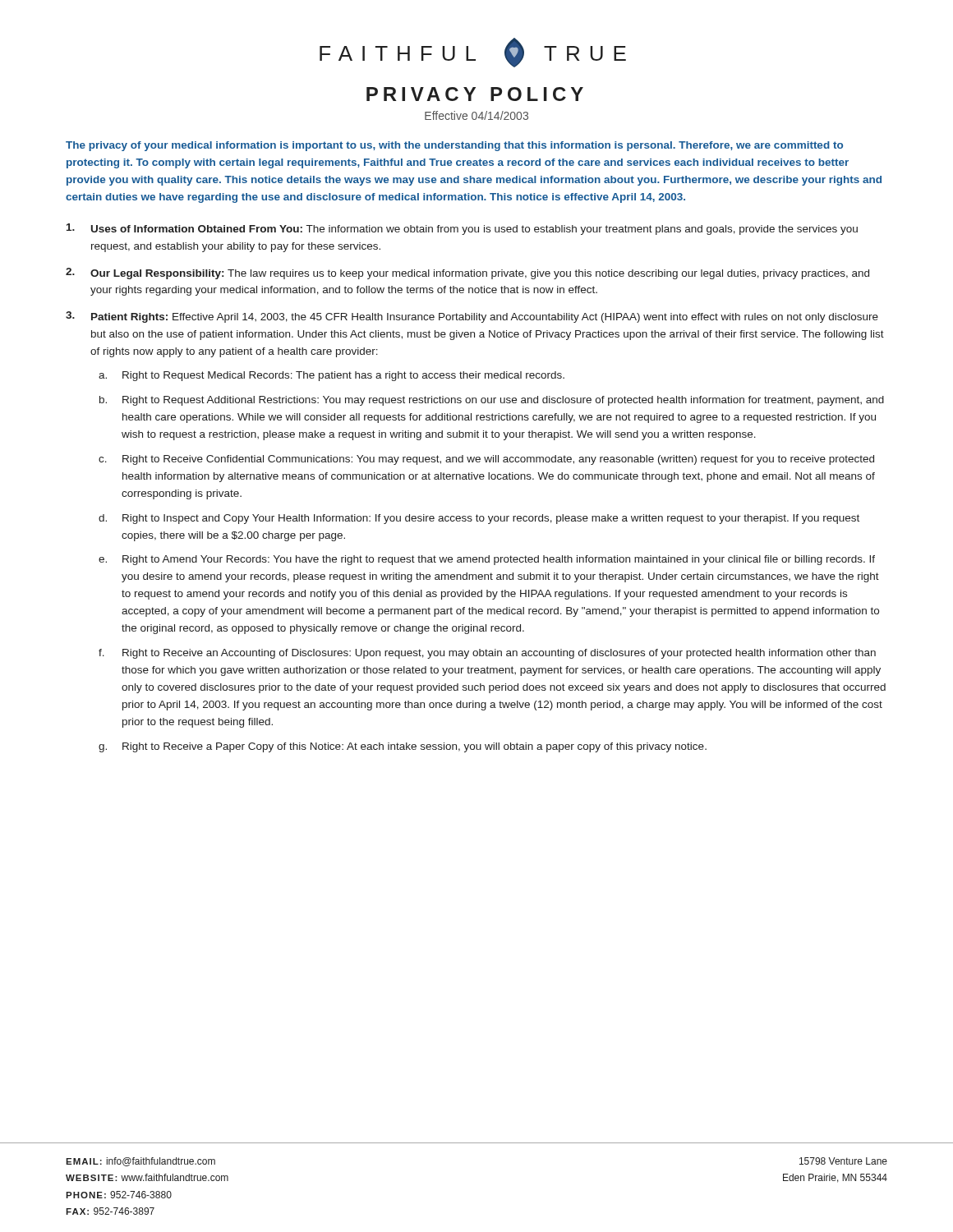953x1232 pixels.
Task: Where is the passage that starts "f. Right to Receive an Accounting"?
Action: [493, 688]
